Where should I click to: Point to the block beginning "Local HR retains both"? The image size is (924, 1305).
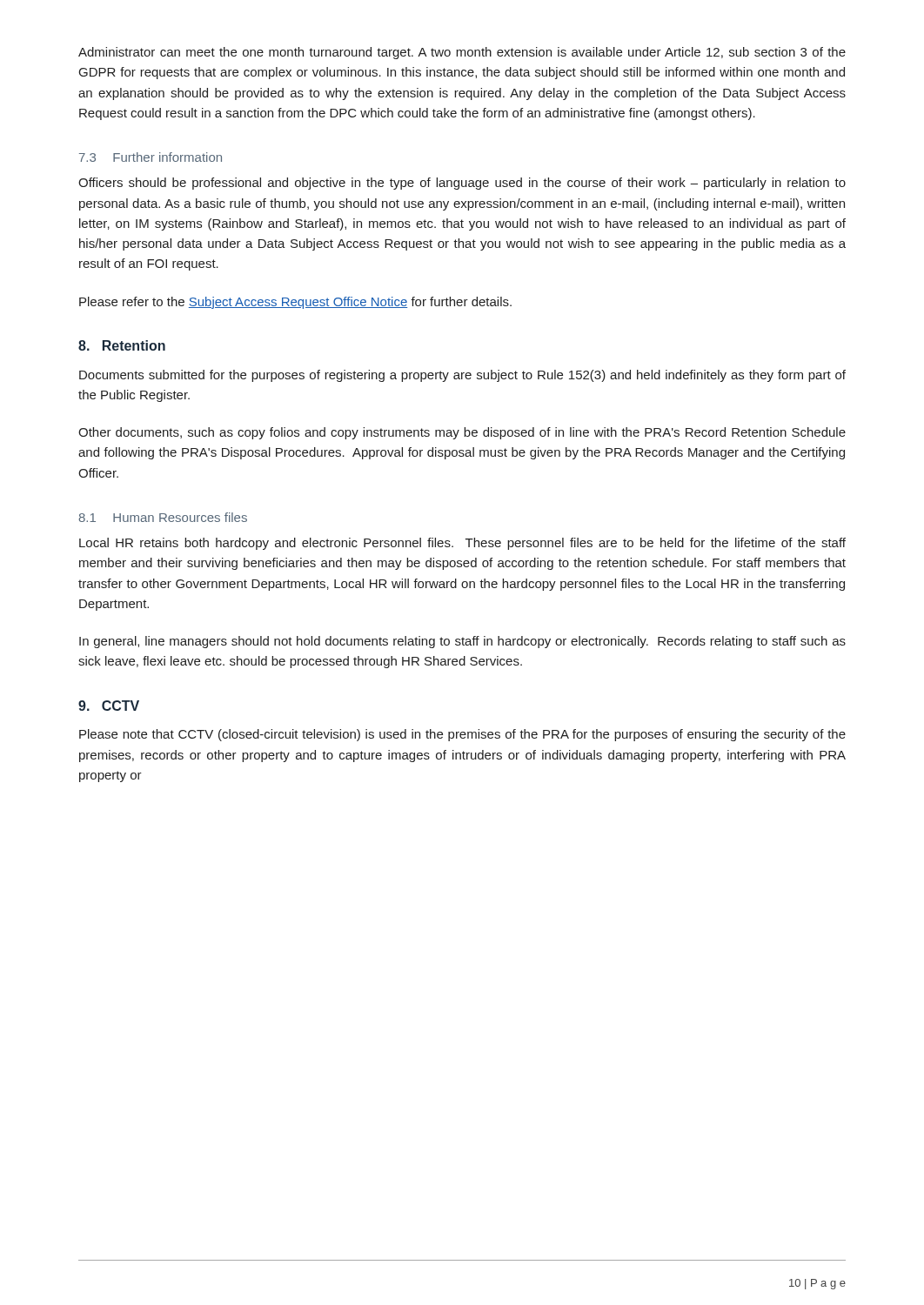462,573
